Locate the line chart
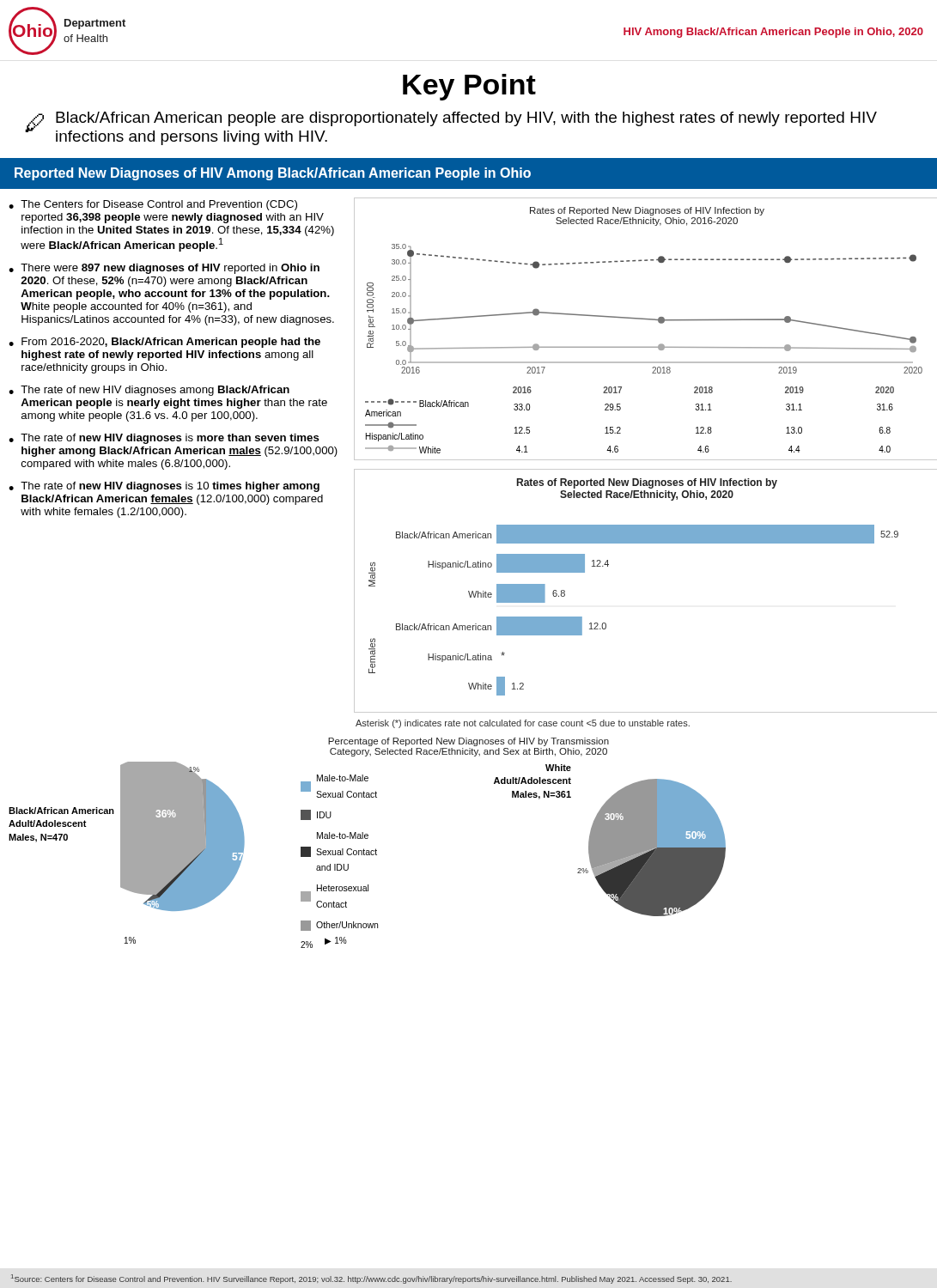The width and height of the screenshot is (937, 1288). tap(645, 329)
